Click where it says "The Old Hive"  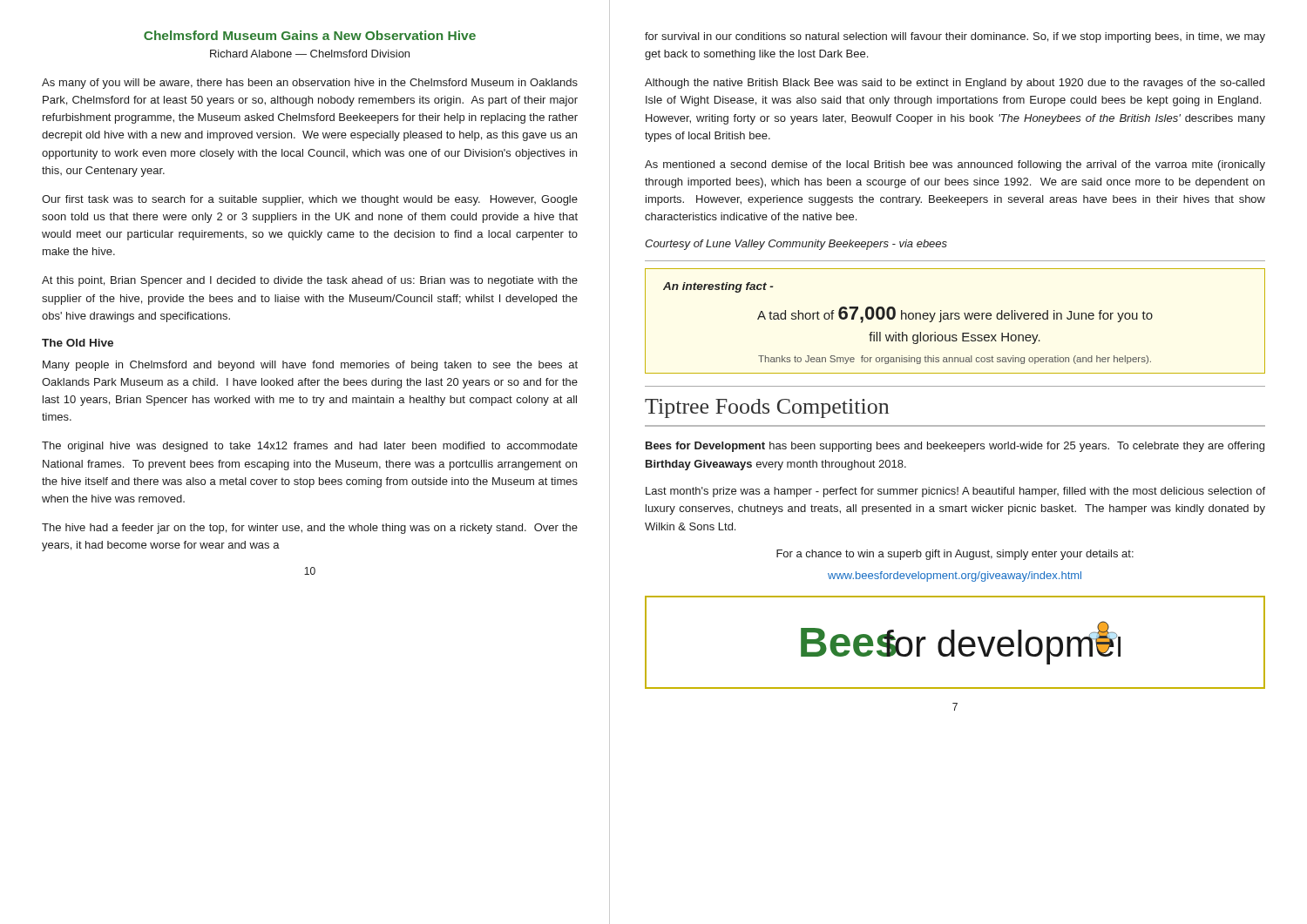(78, 343)
